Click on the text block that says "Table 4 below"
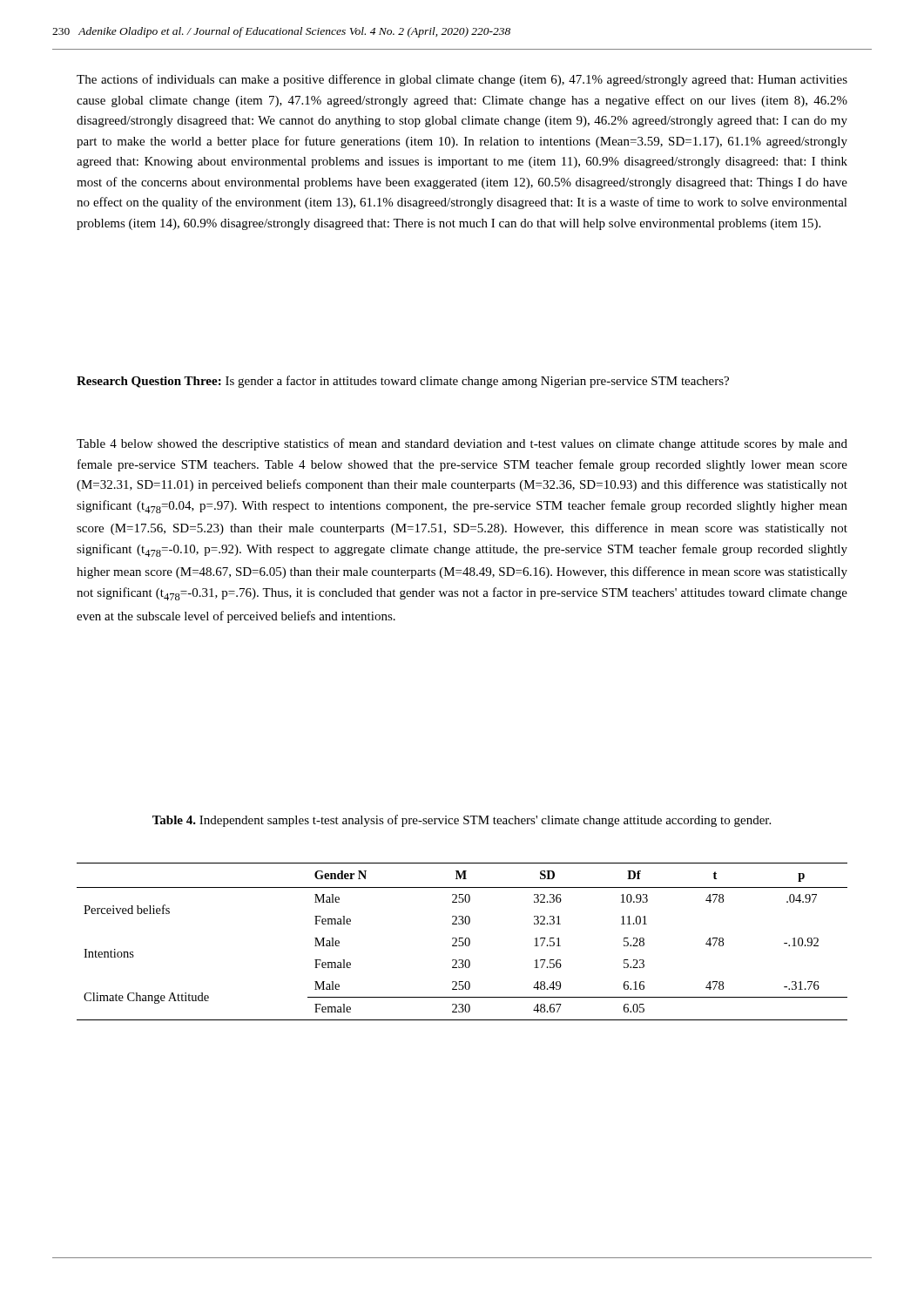This screenshot has width=924, height=1307. (462, 530)
